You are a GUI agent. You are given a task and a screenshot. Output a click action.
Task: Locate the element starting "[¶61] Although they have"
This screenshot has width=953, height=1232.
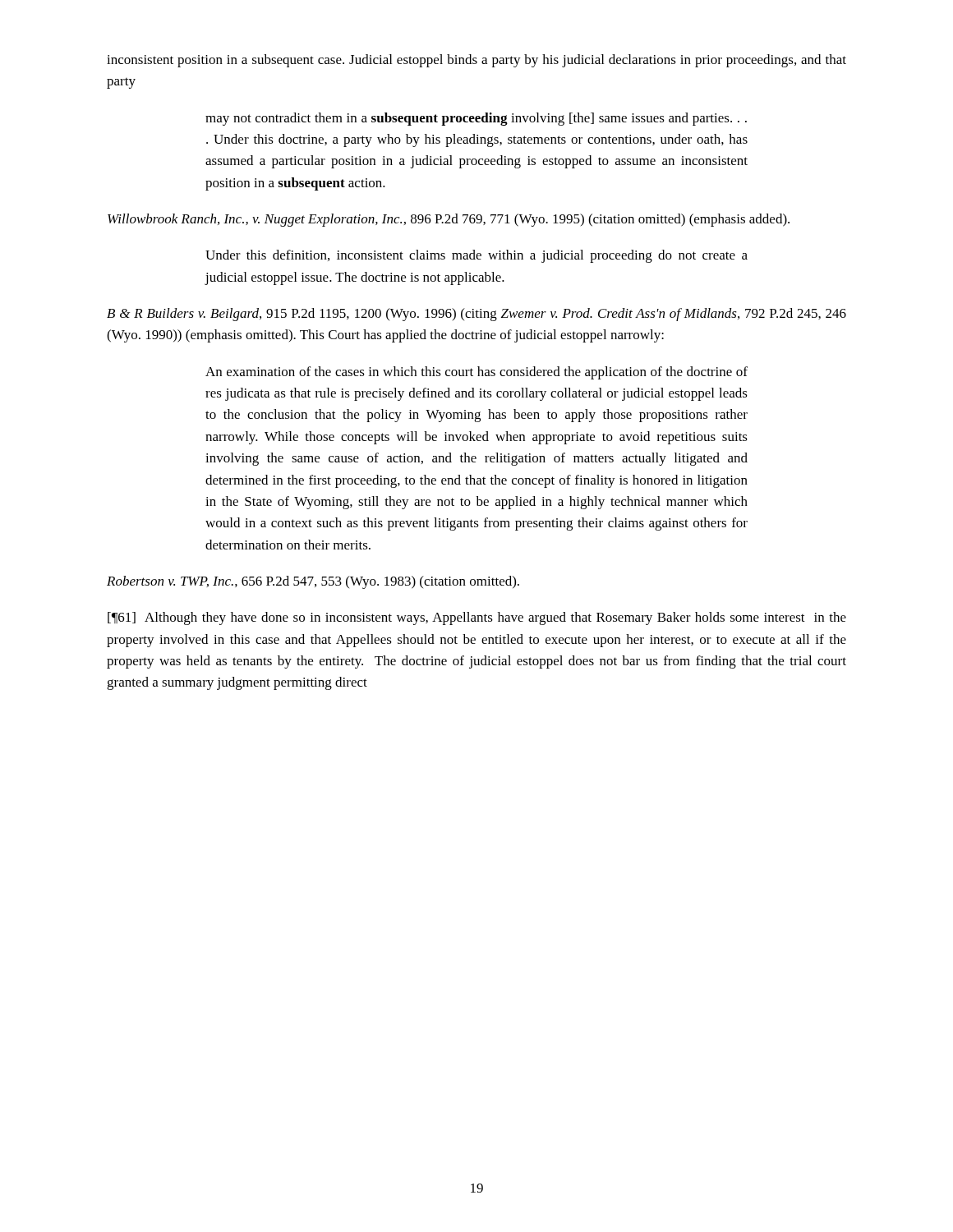(x=476, y=650)
